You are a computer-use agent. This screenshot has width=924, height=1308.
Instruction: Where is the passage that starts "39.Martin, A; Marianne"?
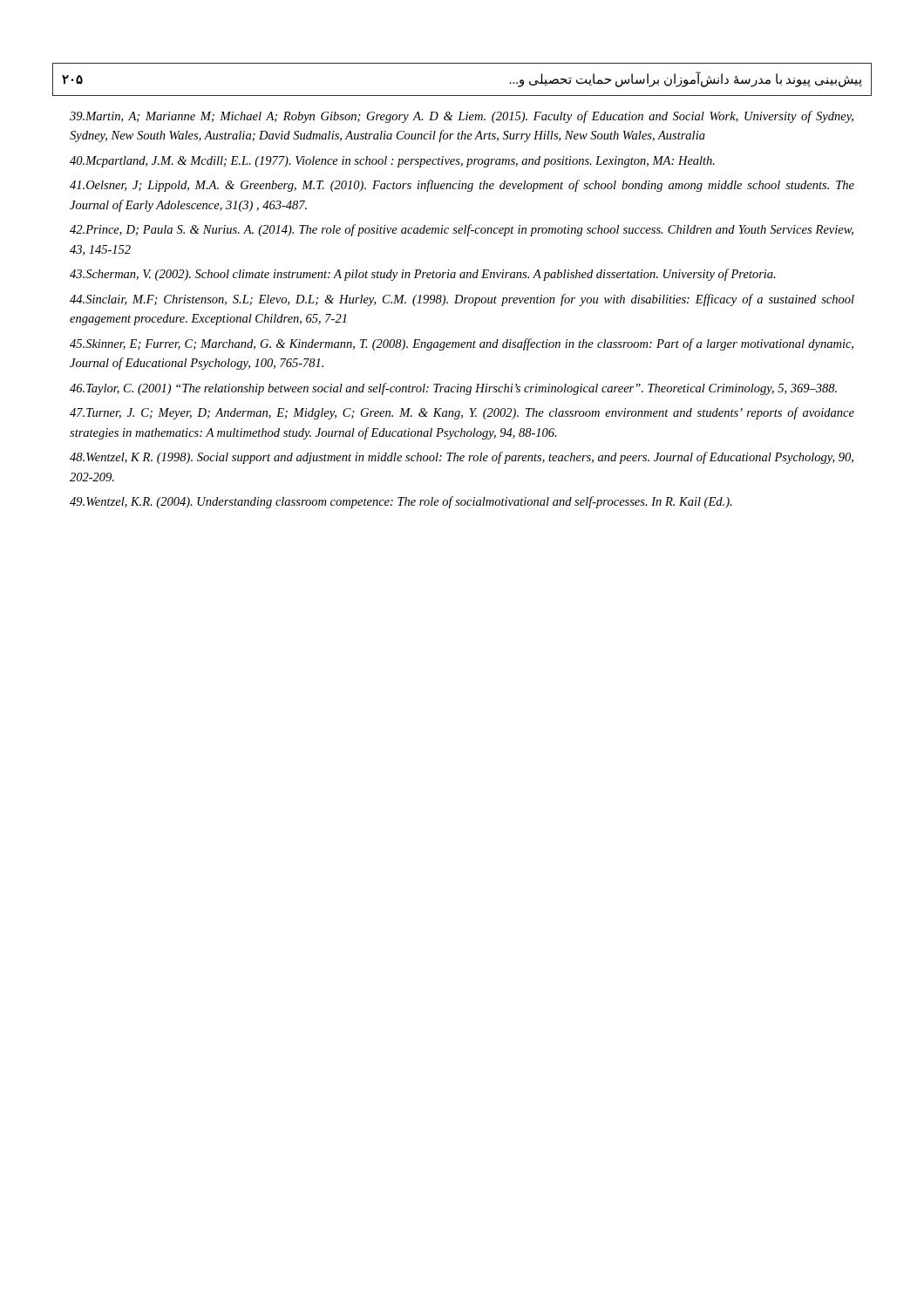[x=462, y=126]
